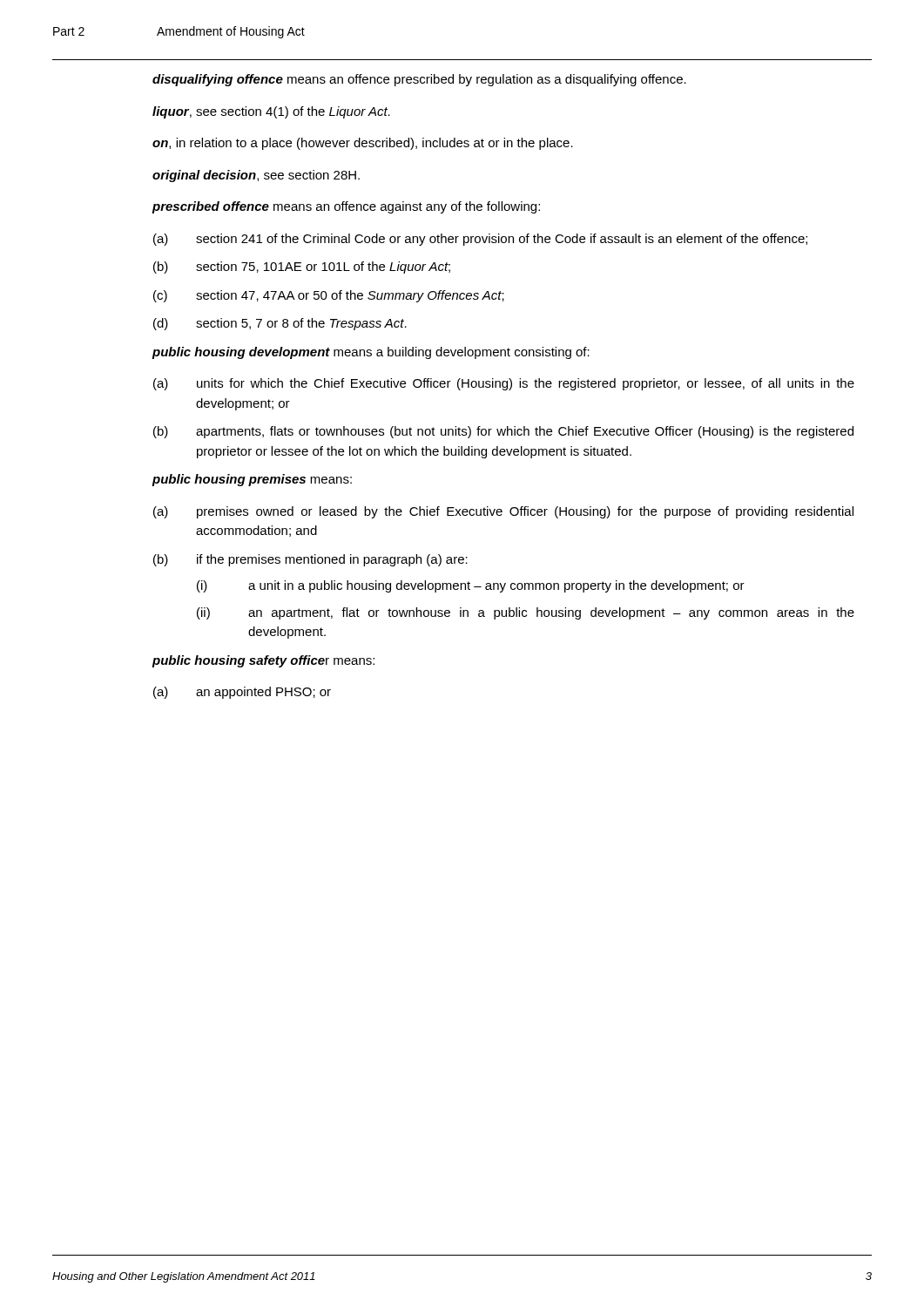Viewport: 924px width, 1307px height.
Task: Click on the text starting "public housing premises means:"
Action: click(x=253, y=479)
